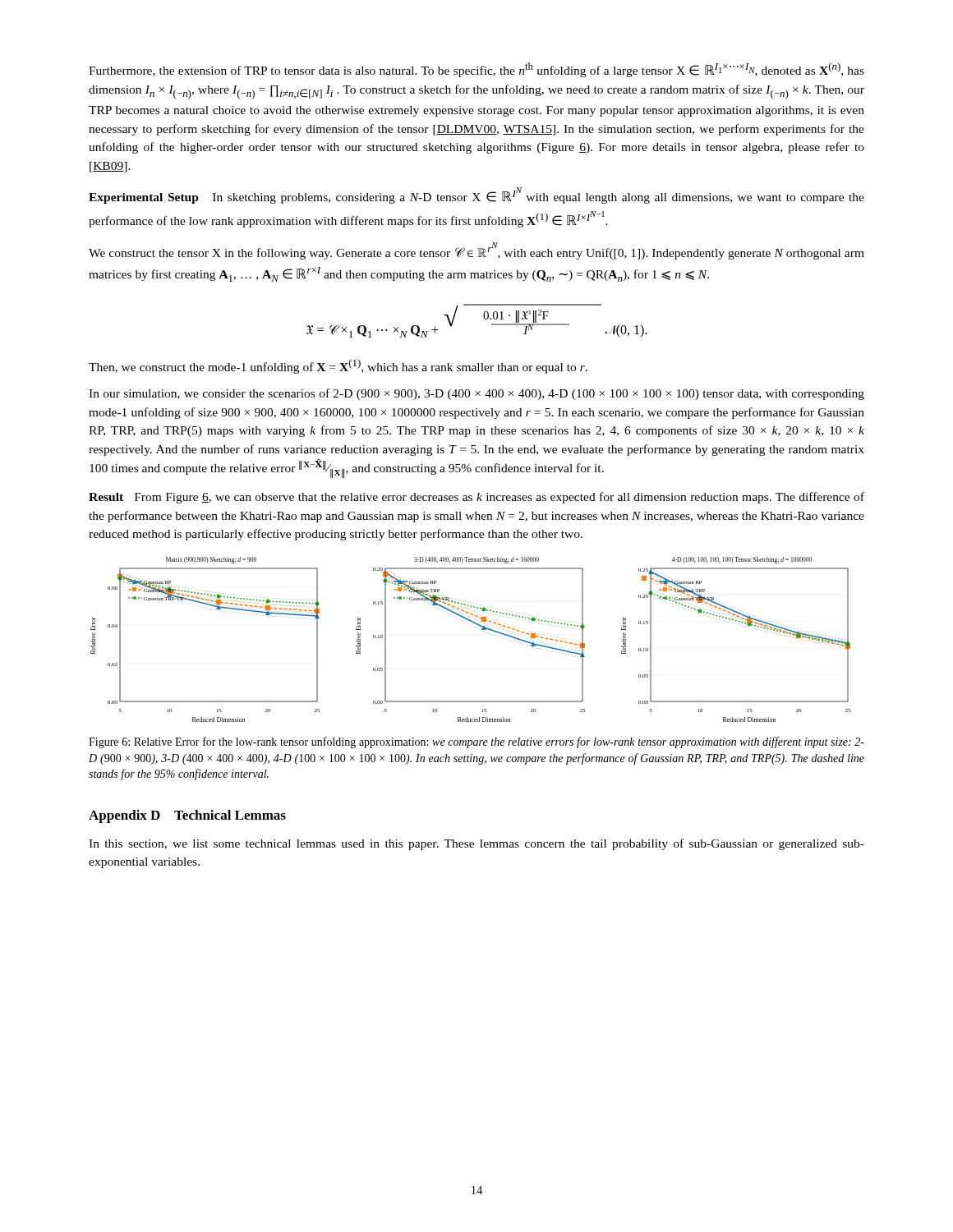
Task: Click the passage that begins "Then, we construct"
Action: (x=338, y=365)
